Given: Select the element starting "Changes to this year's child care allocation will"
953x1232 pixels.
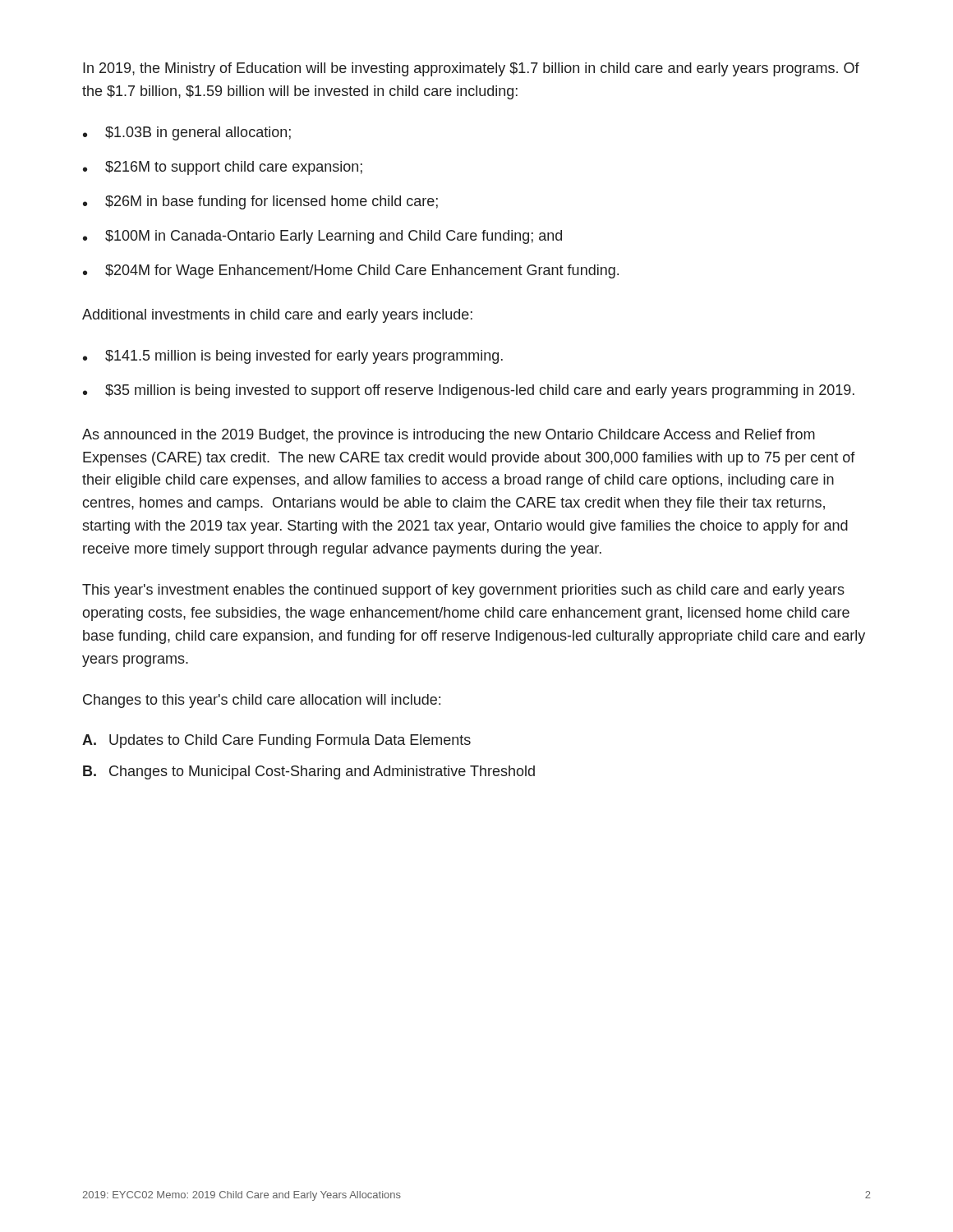Looking at the screenshot, I should (x=262, y=699).
